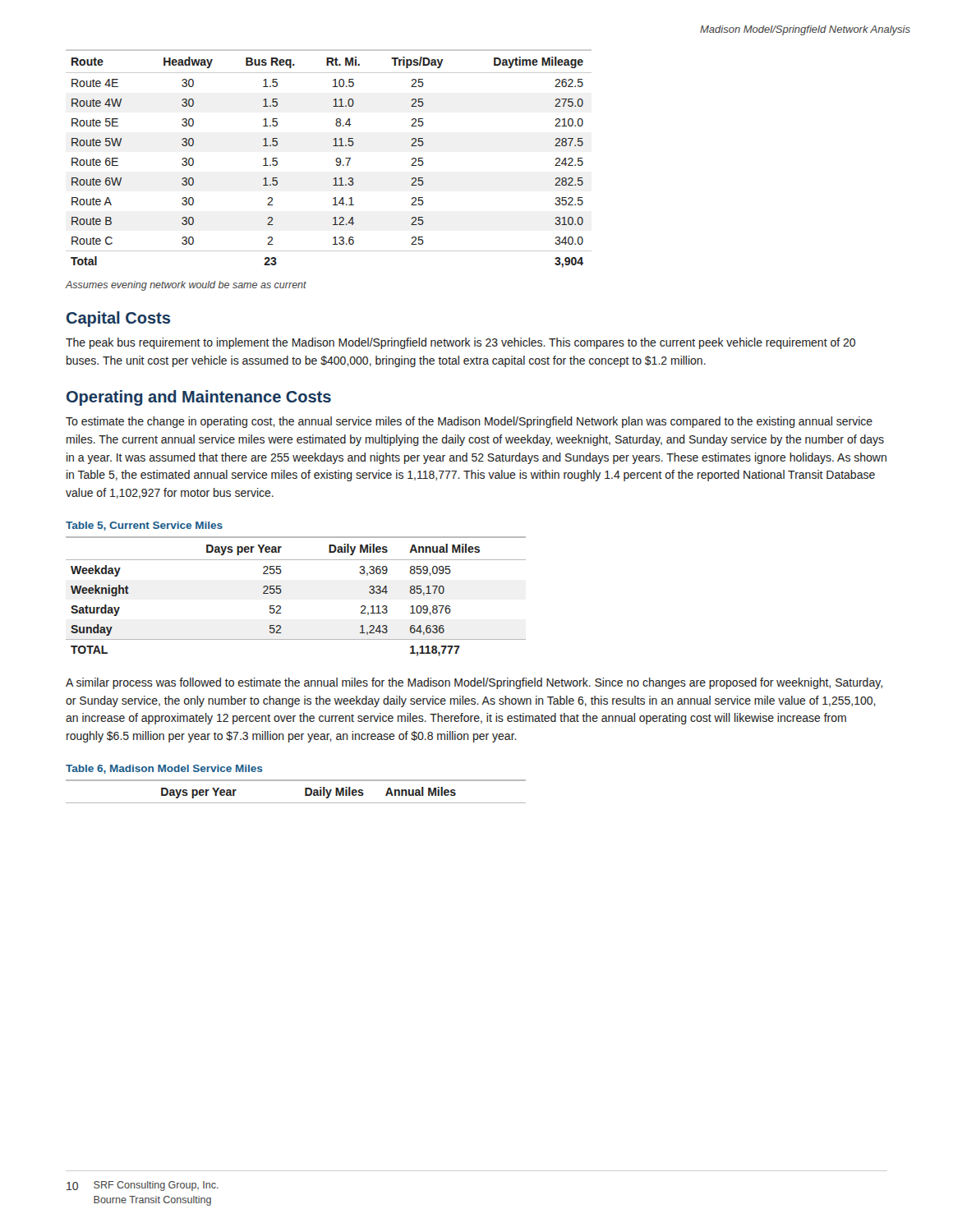Locate the region starting "Table 5, Current Service"
Viewport: 953px width, 1232px height.
click(144, 525)
